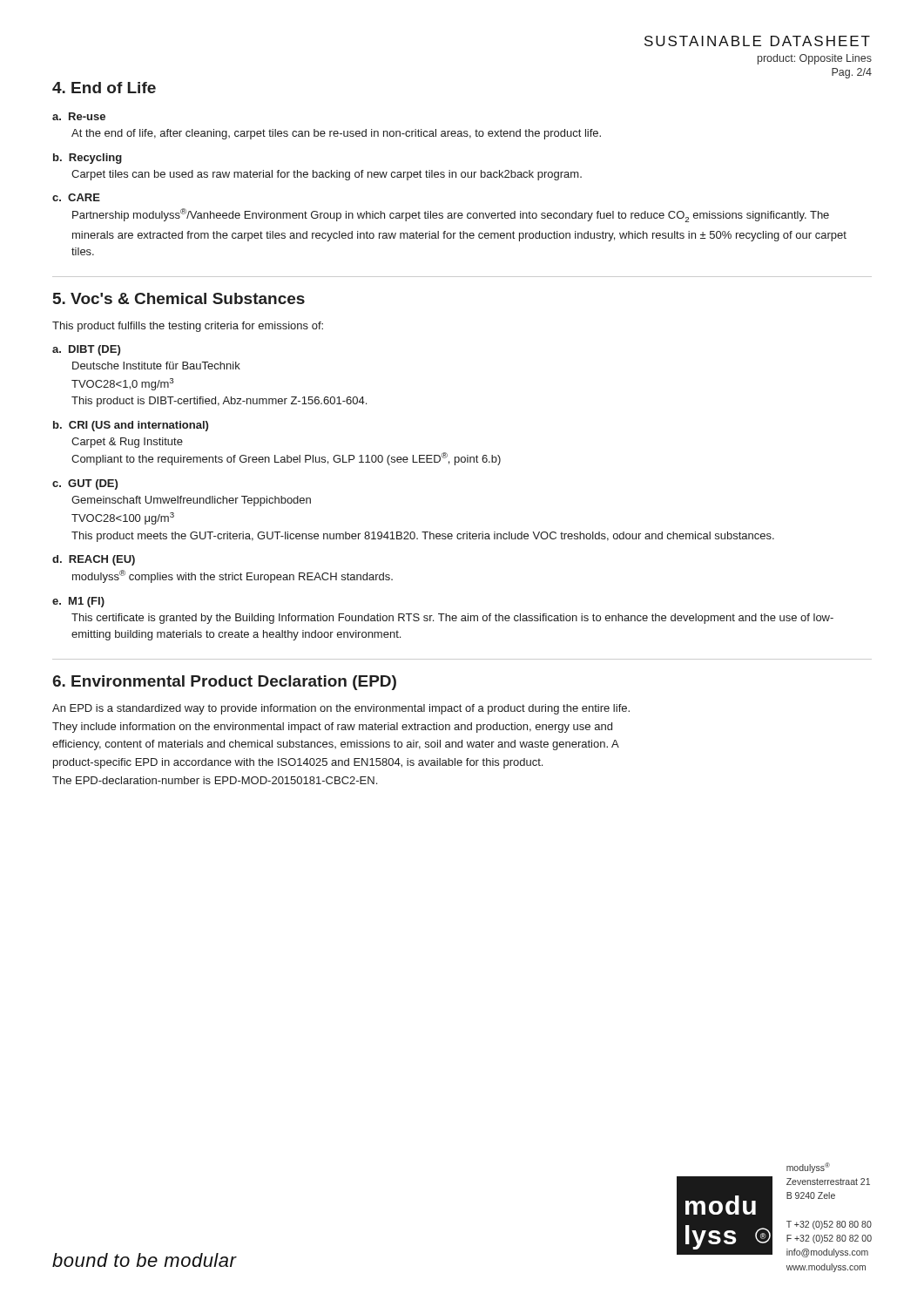Select a logo
Image resolution: width=924 pixels, height=1307 pixels.
[724, 1217]
